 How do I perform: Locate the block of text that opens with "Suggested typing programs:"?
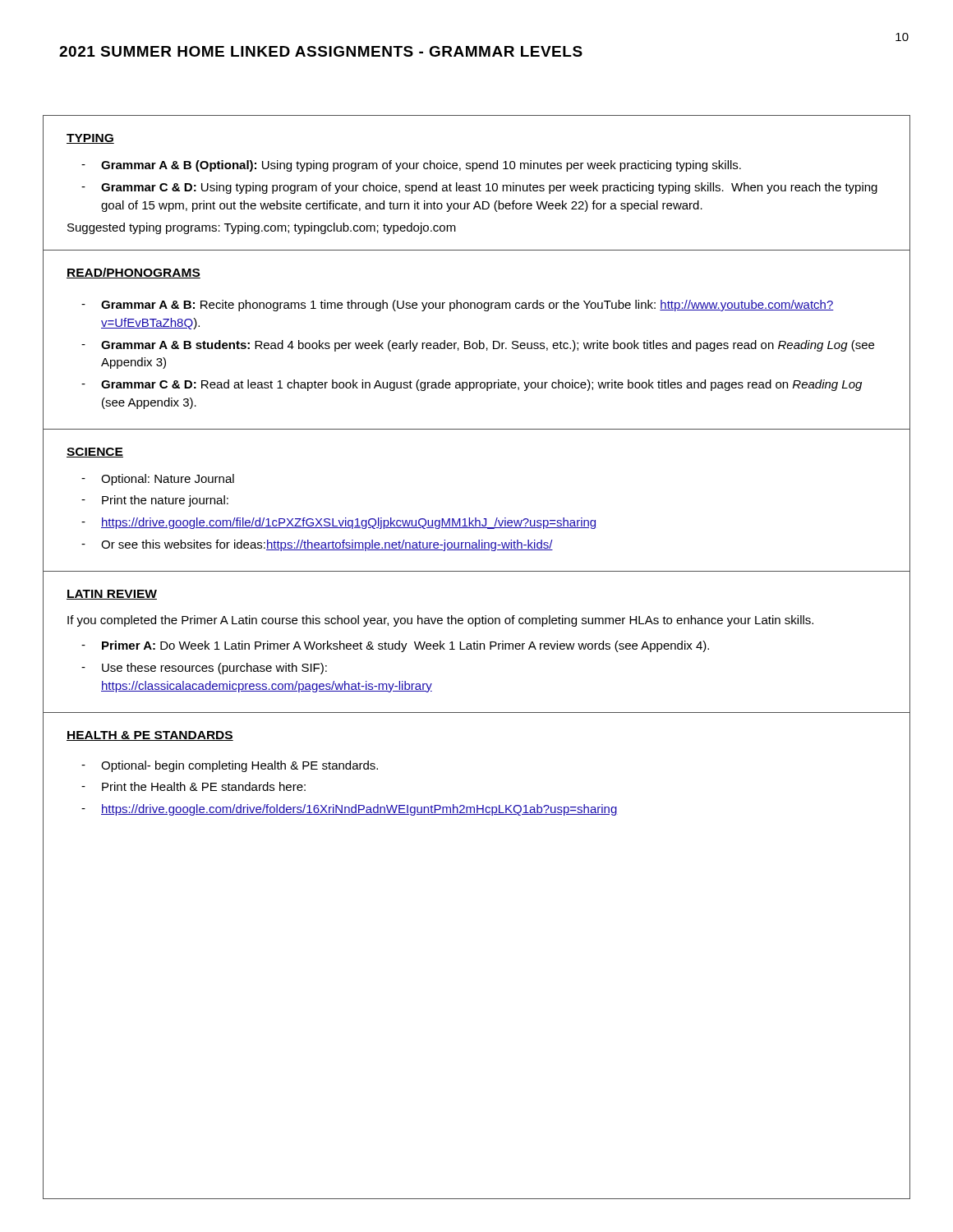(x=261, y=227)
